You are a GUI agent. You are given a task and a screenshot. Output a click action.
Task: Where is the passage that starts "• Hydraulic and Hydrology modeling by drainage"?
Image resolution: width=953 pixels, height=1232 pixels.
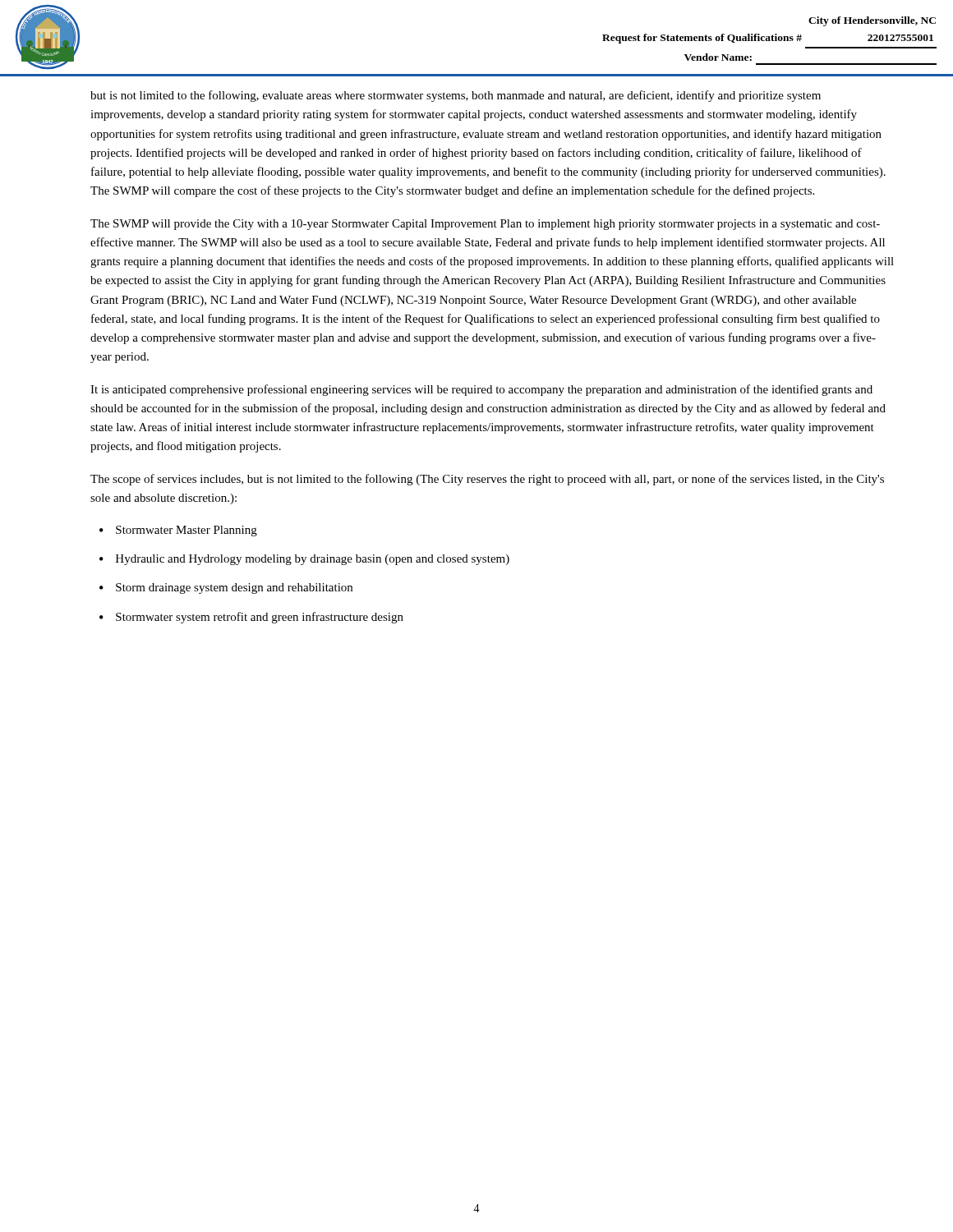point(304,560)
